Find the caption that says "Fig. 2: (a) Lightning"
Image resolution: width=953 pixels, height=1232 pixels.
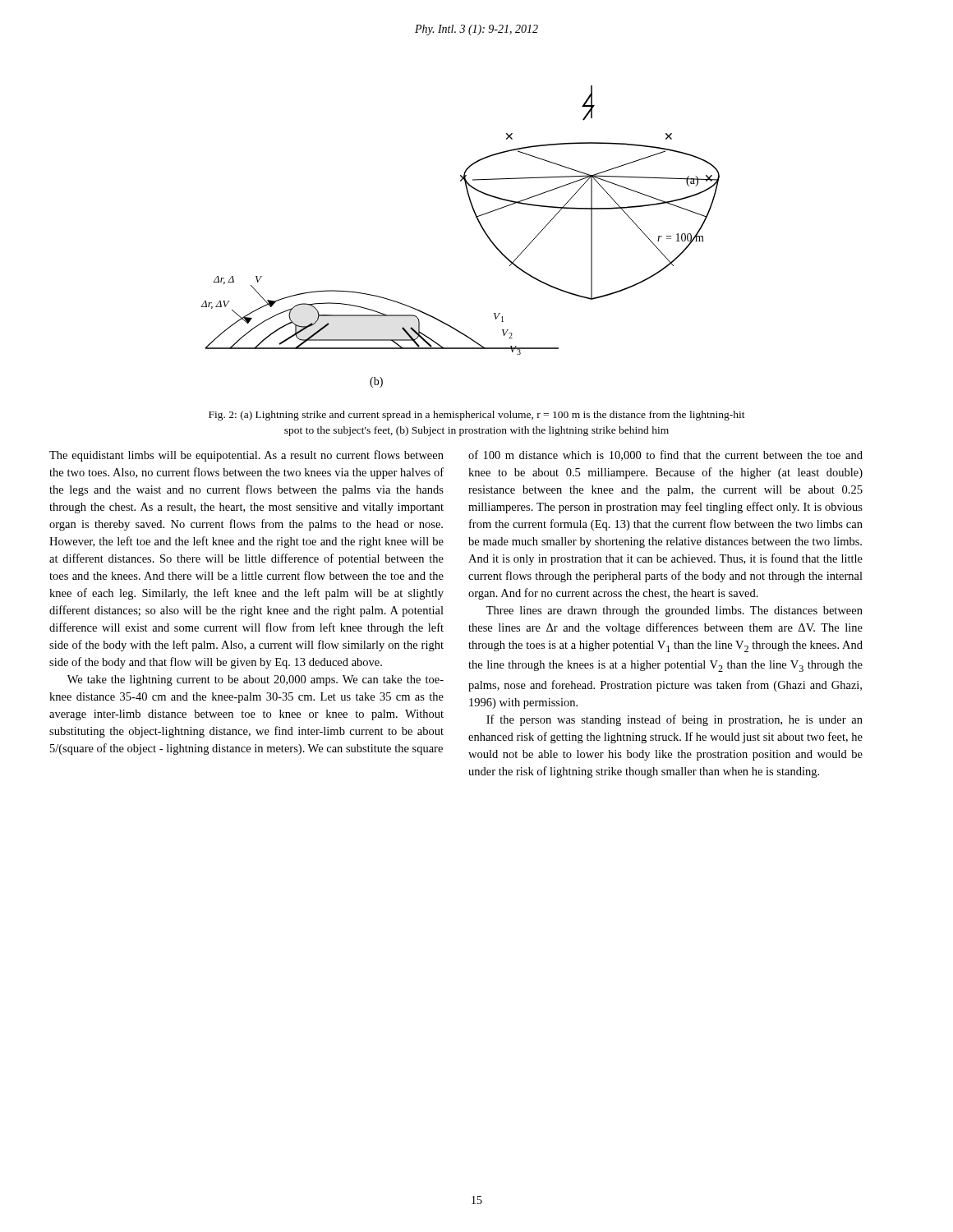tap(476, 422)
